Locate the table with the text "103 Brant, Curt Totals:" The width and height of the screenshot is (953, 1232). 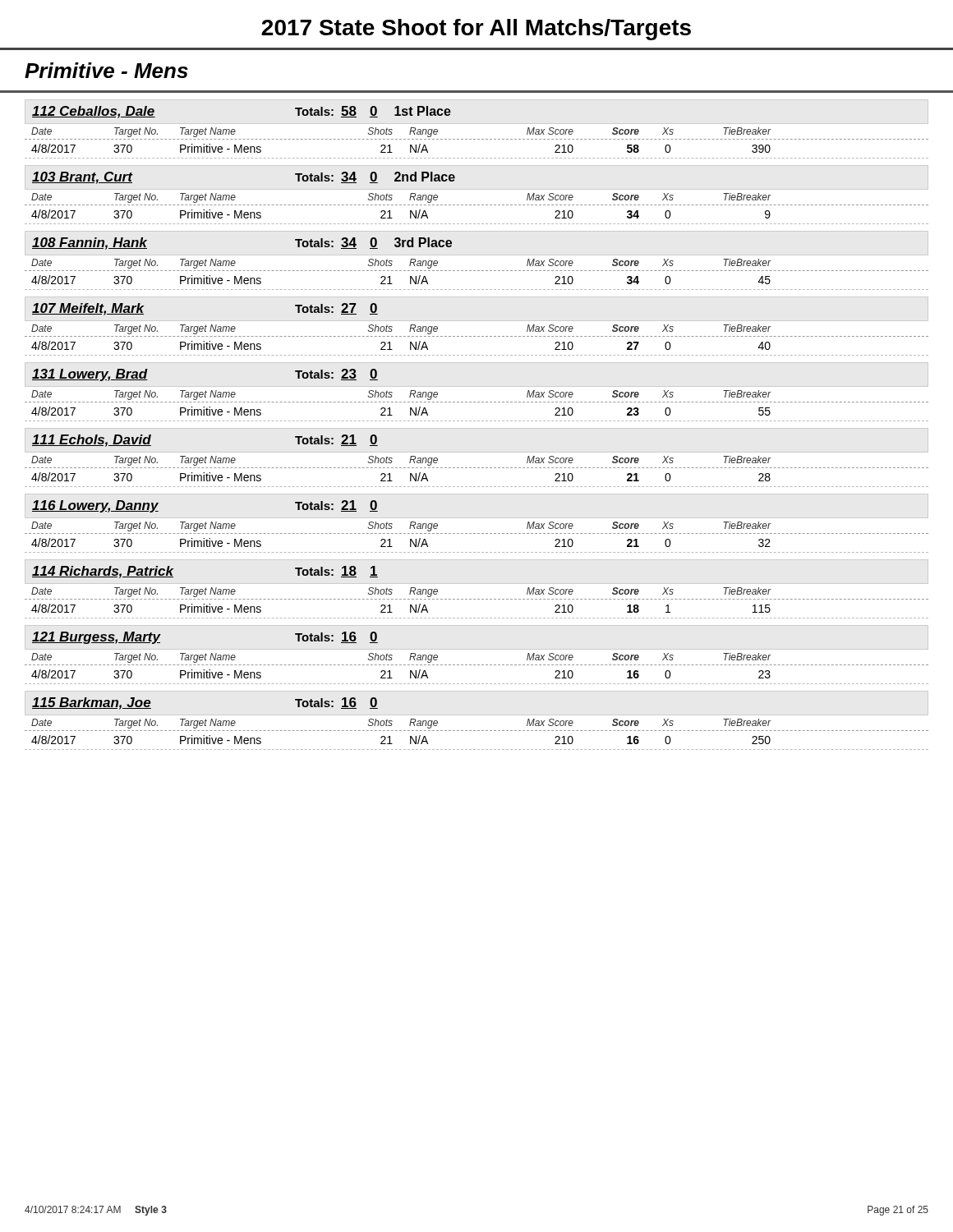click(476, 195)
